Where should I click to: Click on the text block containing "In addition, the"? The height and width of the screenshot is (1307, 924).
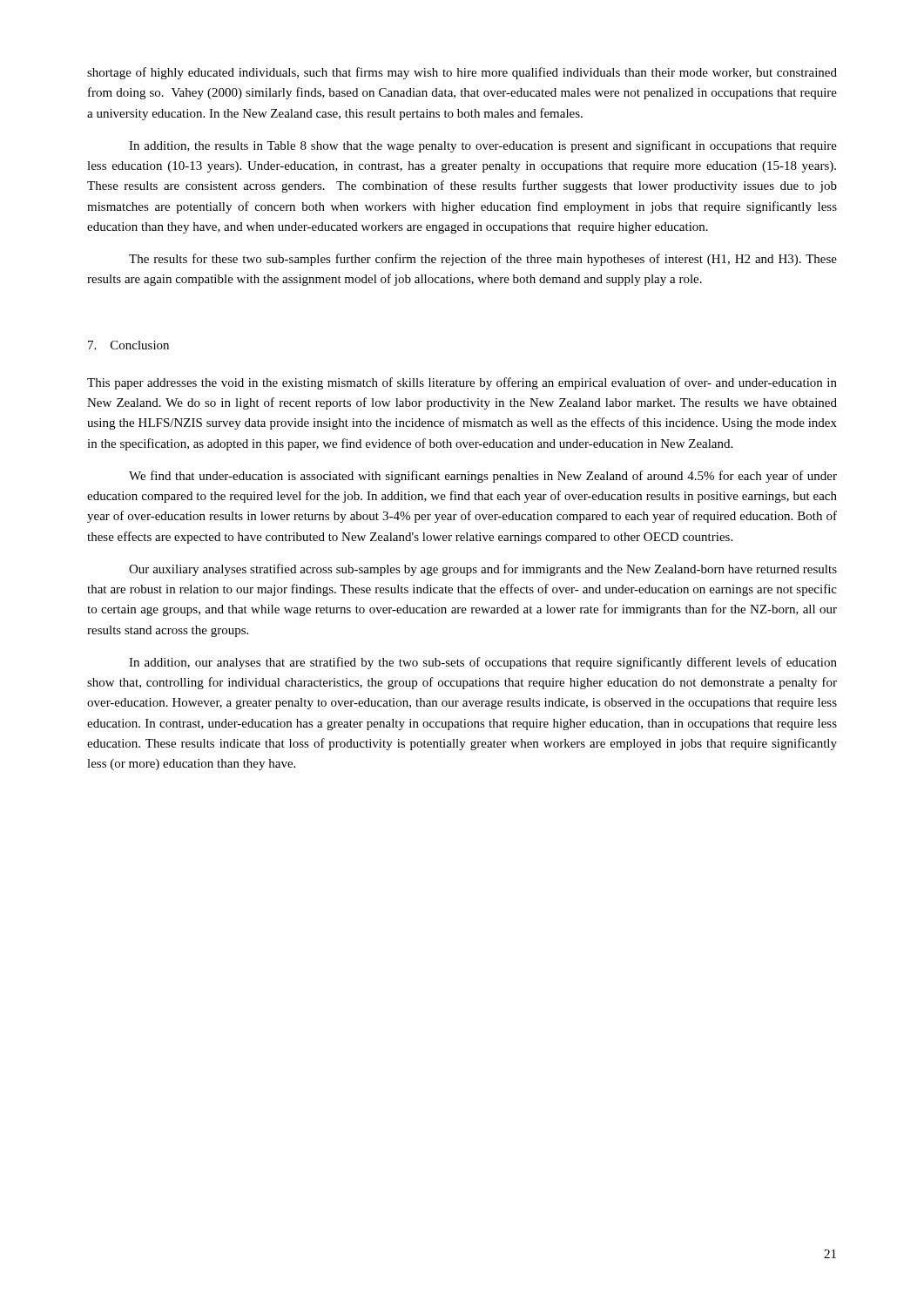(x=462, y=186)
